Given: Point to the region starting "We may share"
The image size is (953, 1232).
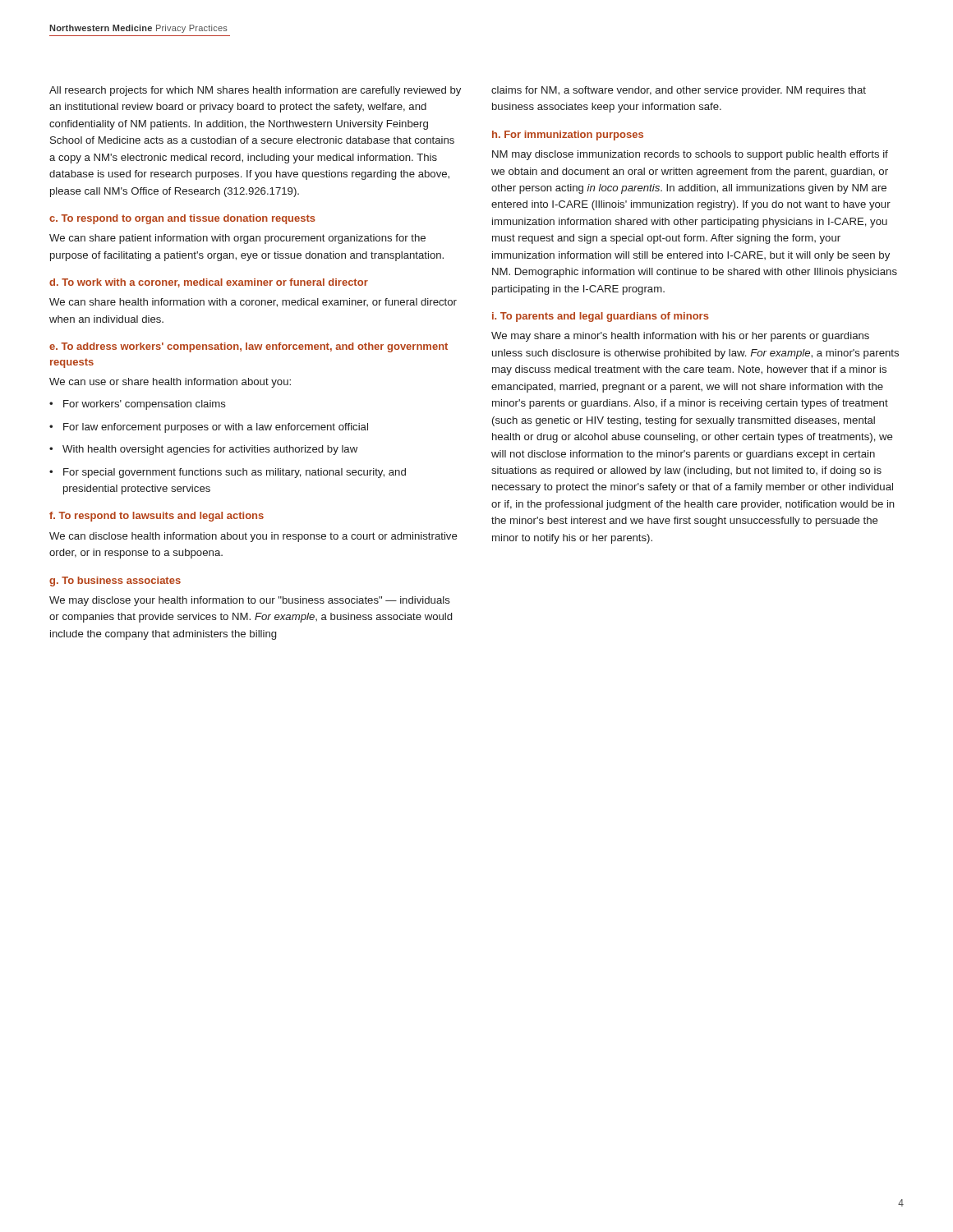Looking at the screenshot, I should tap(695, 437).
